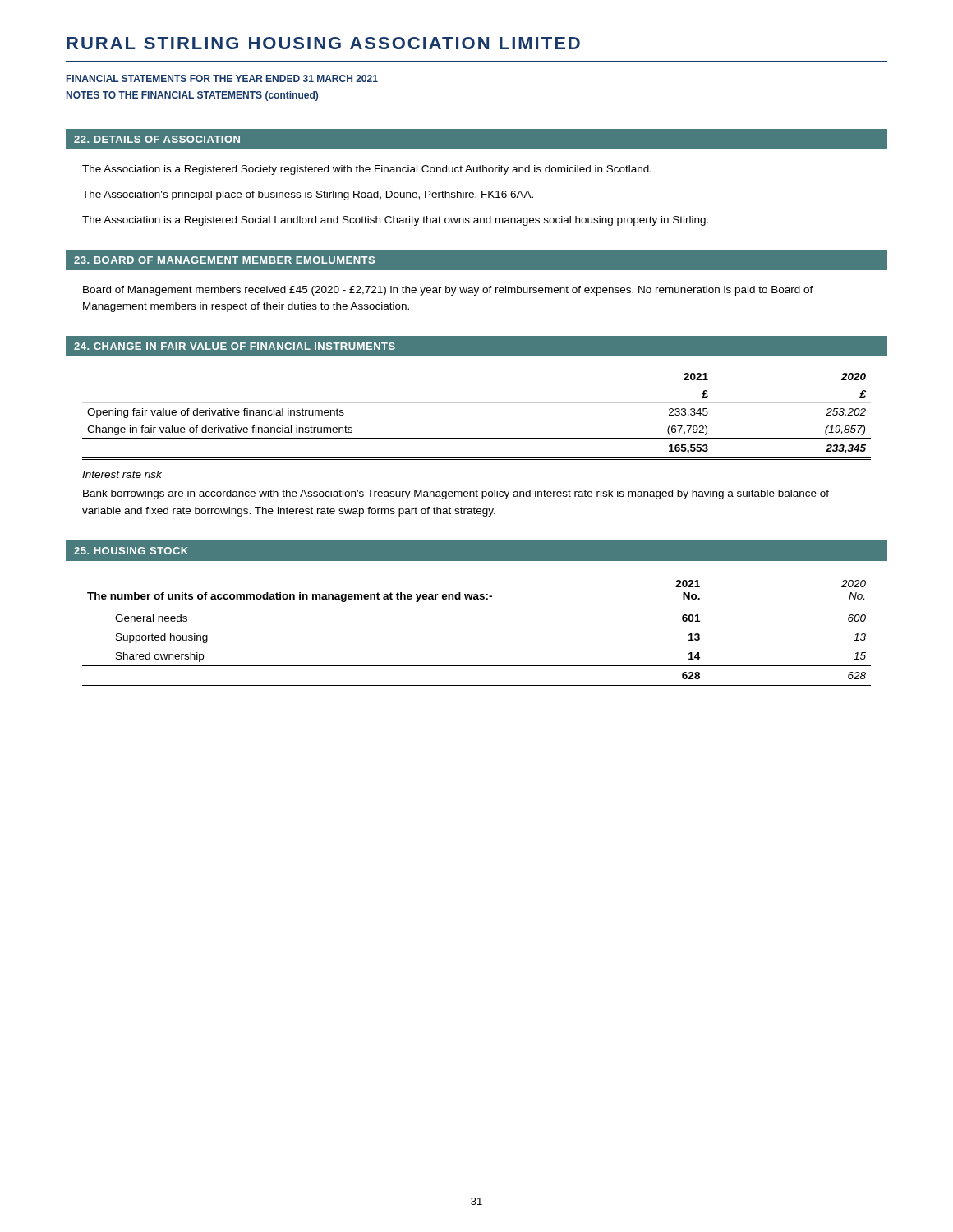Viewport: 953px width, 1232px height.
Task: Navigate to the text block starting "22. DETAILS OF ASSOCIATION"
Action: tap(158, 139)
